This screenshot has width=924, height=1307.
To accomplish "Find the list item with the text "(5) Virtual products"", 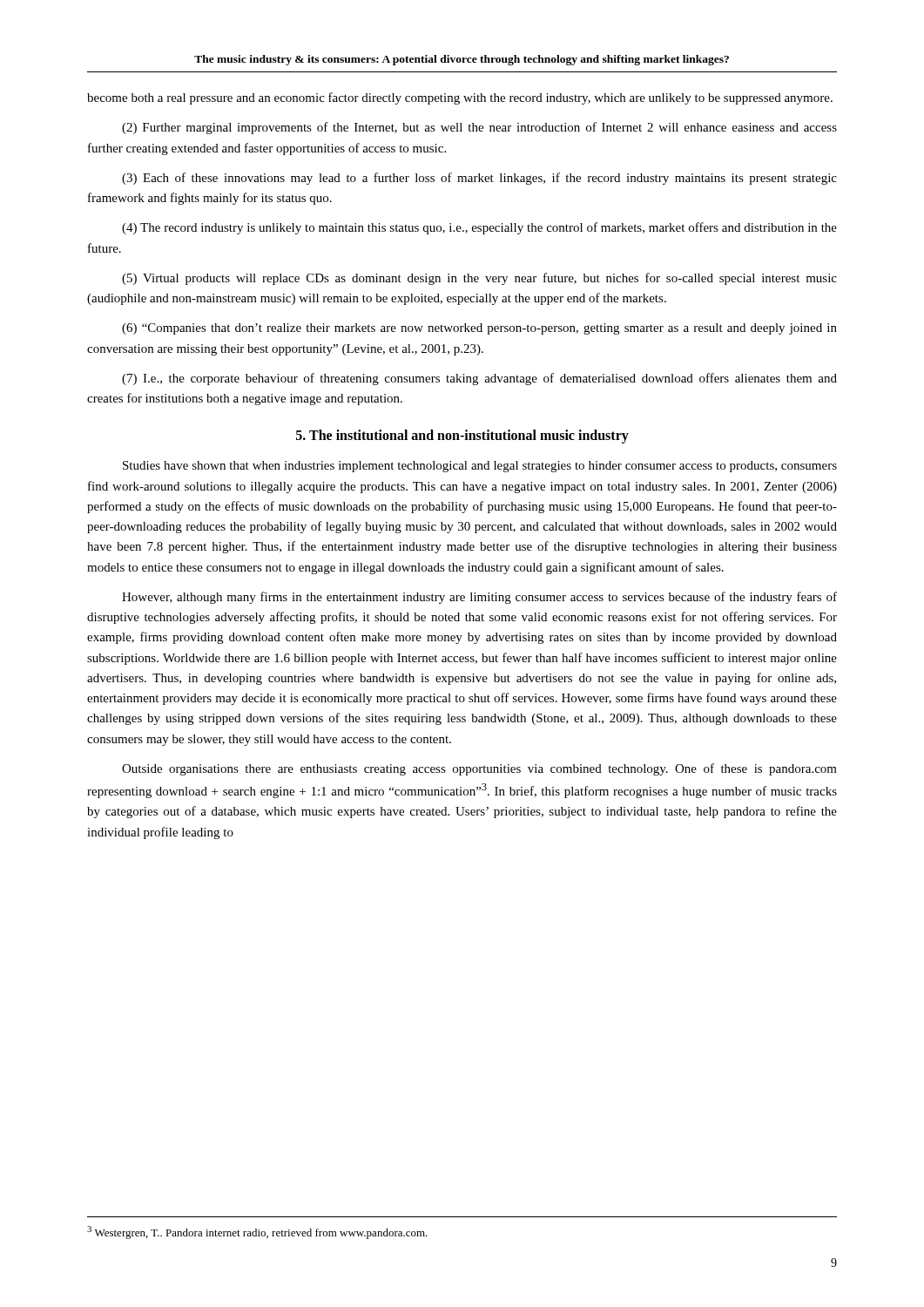I will coord(462,288).
